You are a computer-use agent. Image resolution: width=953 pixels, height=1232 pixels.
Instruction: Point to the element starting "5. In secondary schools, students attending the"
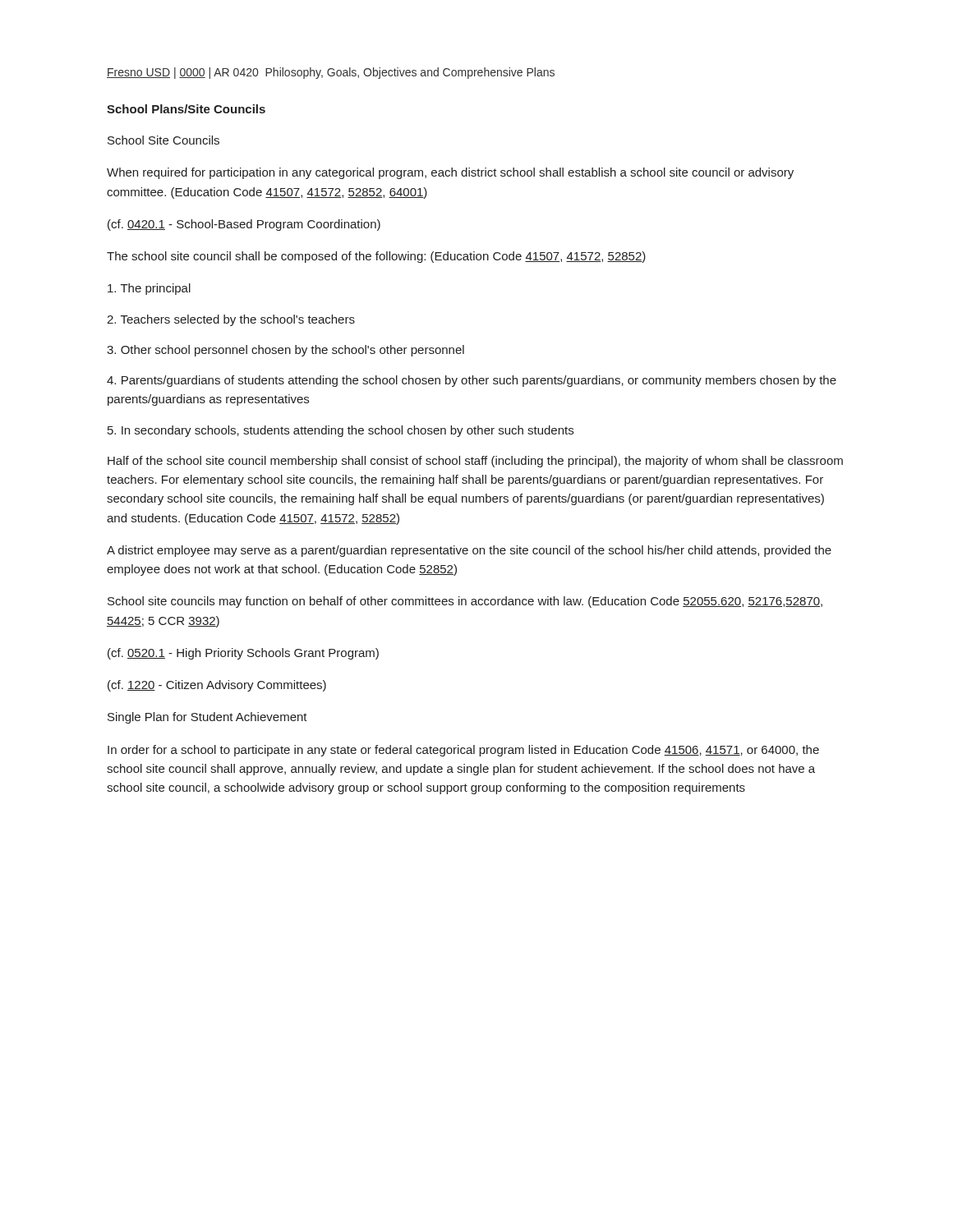pyautogui.click(x=340, y=430)
